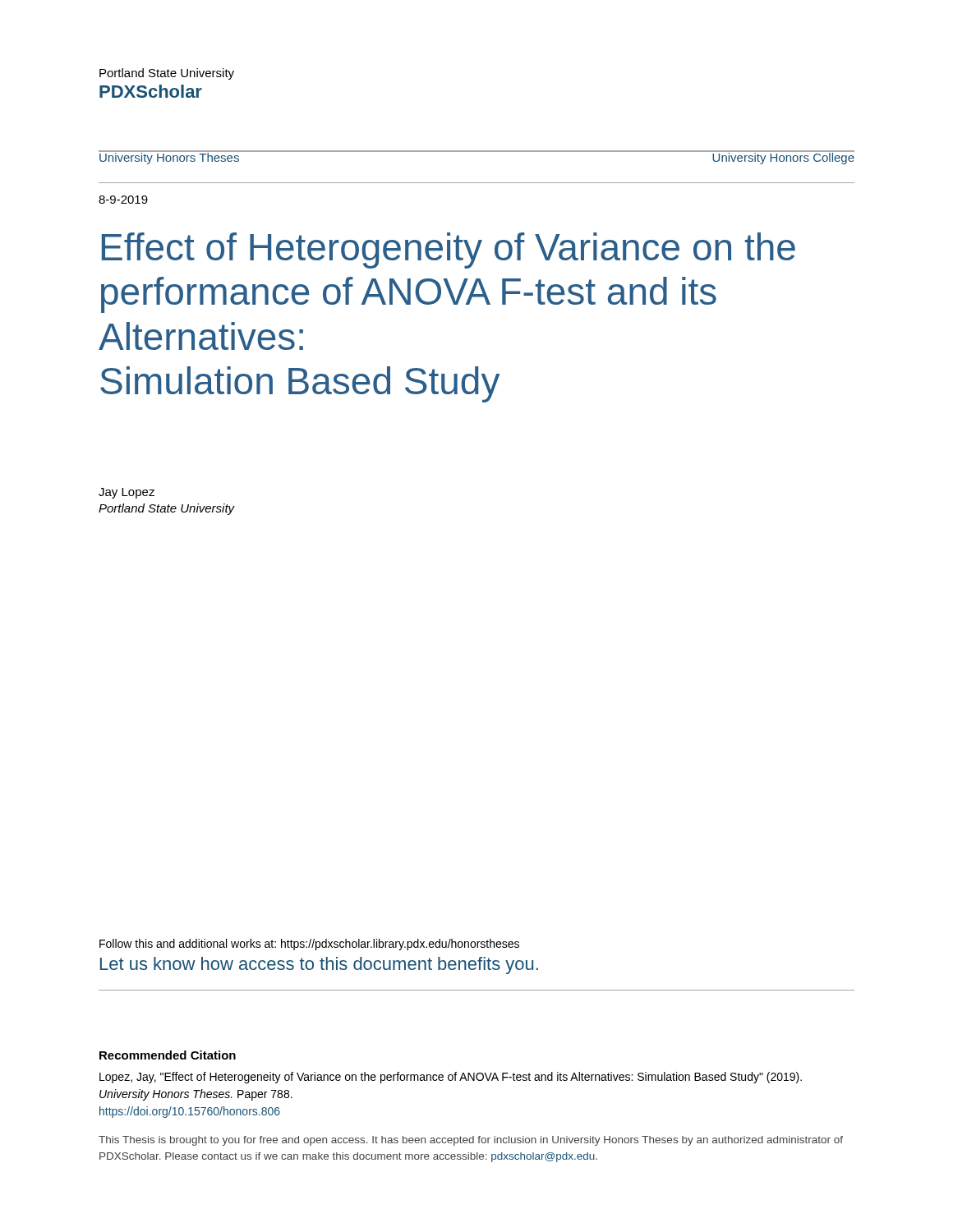
Task: Find the passage starting "Effect of Heterogeneity of Variance on"
Action: 448,314
